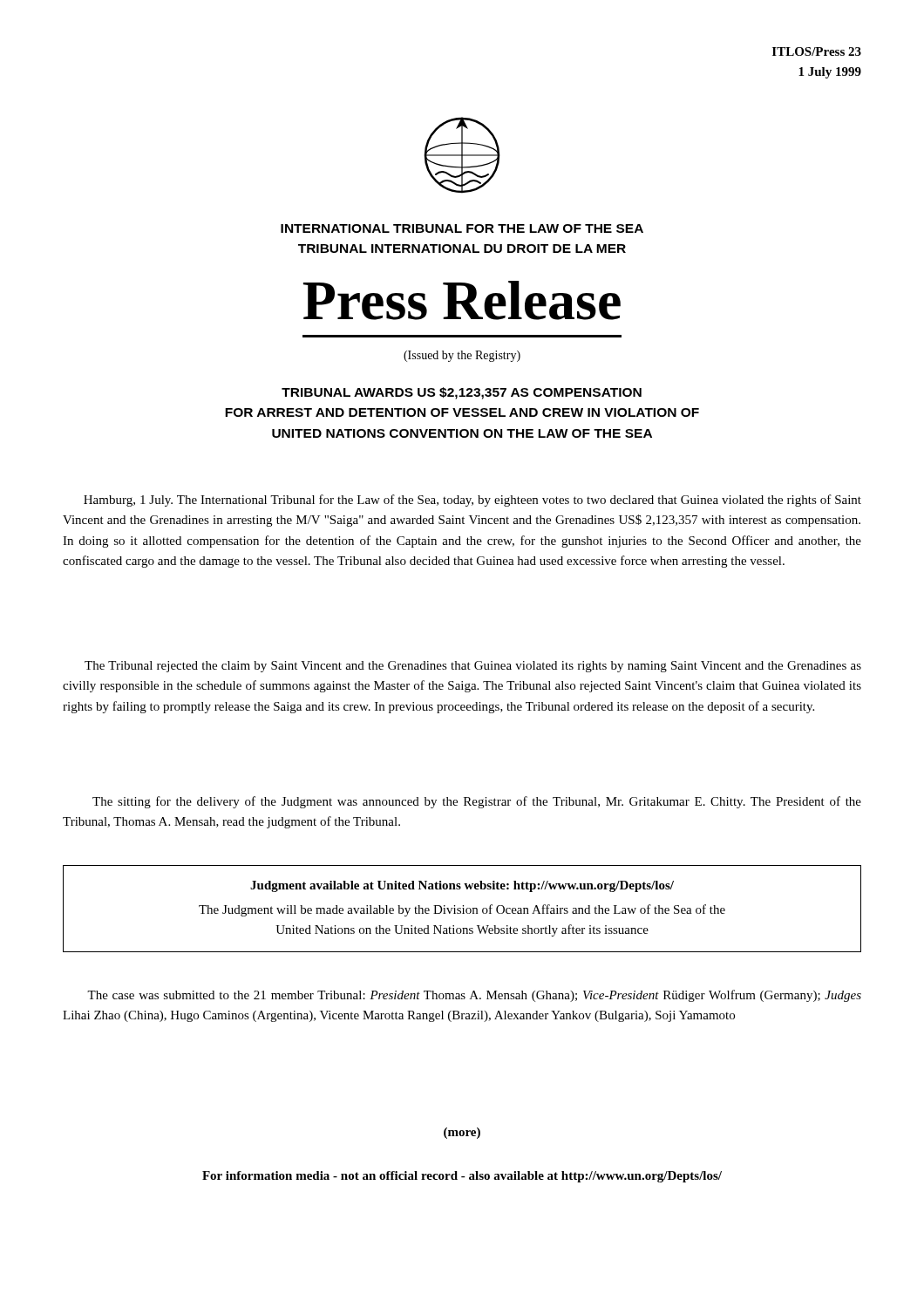Screen dimensions: 1308x924
Task: Locate a logo
Action: click(x=462, y=157)
